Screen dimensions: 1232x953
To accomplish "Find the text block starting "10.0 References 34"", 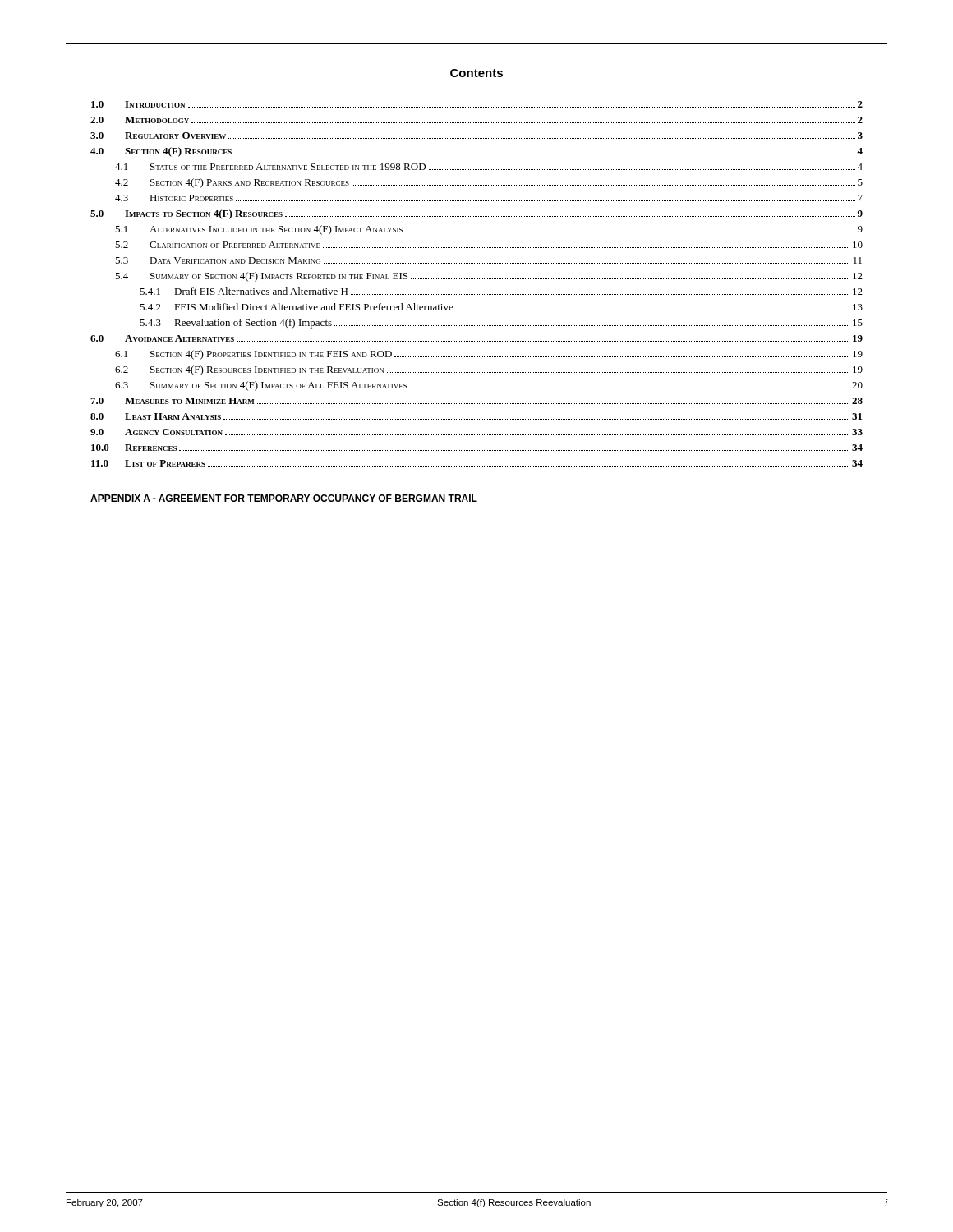I will coord(476,448).
